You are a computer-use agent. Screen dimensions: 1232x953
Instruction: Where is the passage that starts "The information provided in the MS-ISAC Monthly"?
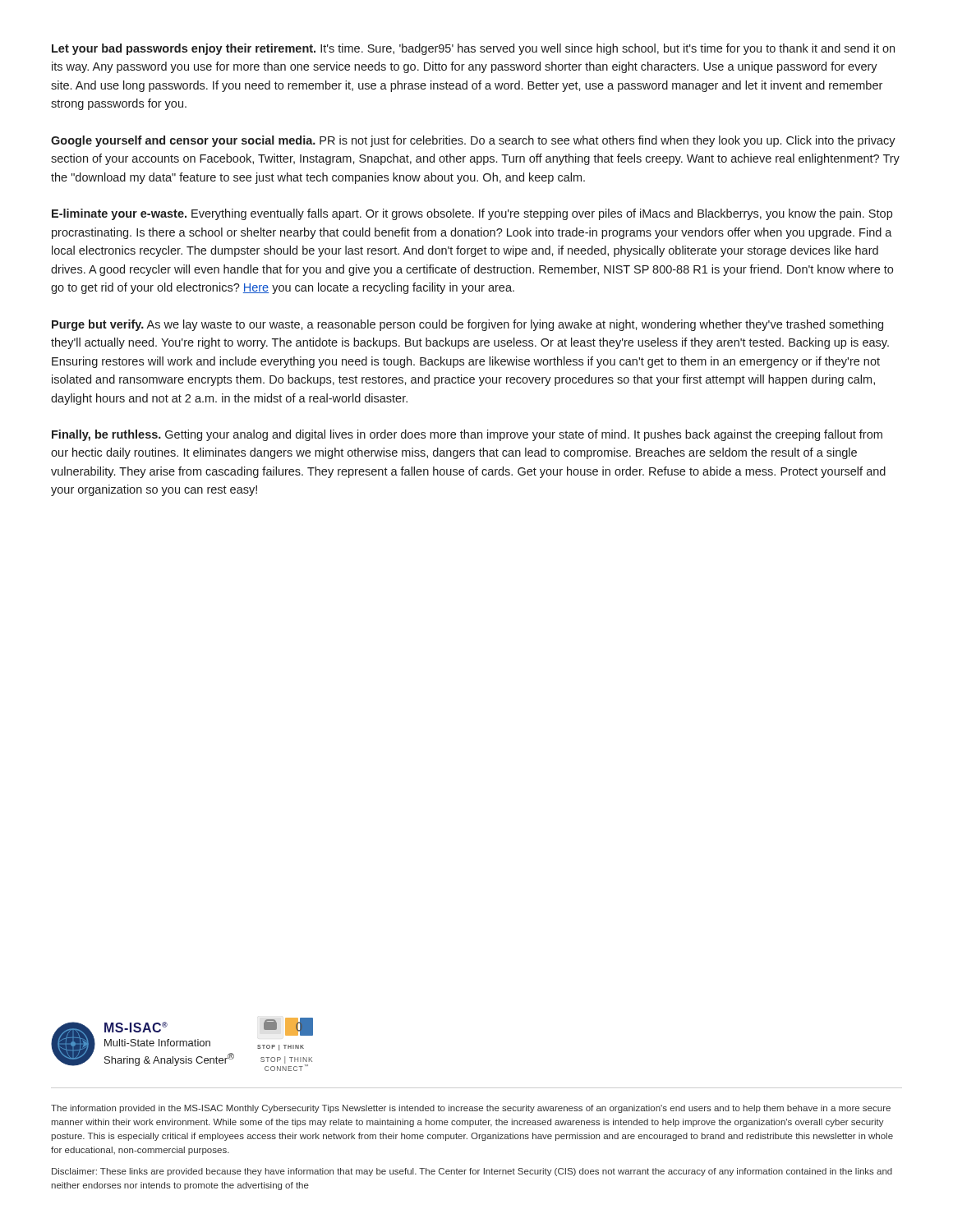476,1147
